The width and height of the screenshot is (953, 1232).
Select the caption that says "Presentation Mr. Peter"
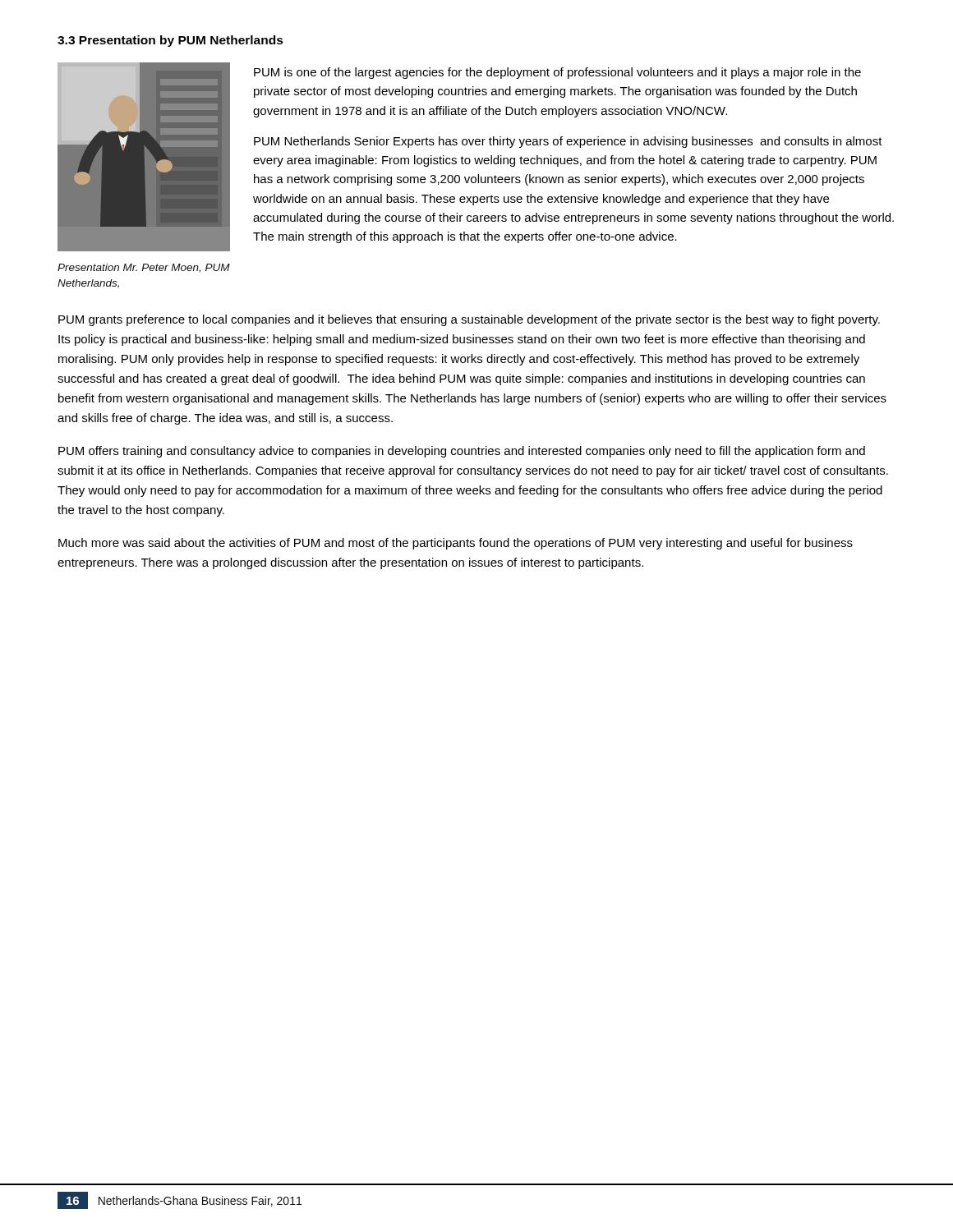(x=144, y=275)
